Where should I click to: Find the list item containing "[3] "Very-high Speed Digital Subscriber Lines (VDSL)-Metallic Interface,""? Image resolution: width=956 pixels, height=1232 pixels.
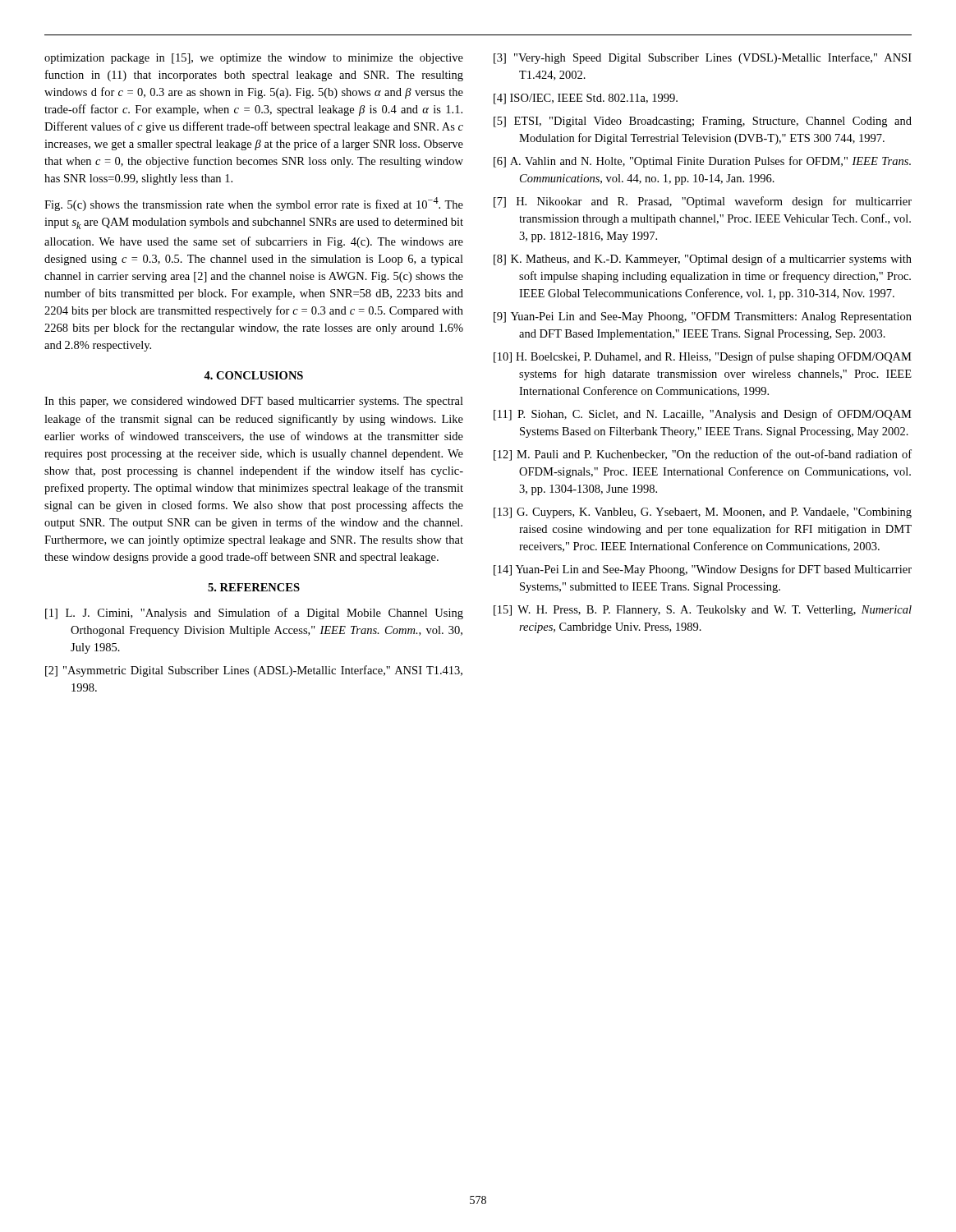point(702,67)
